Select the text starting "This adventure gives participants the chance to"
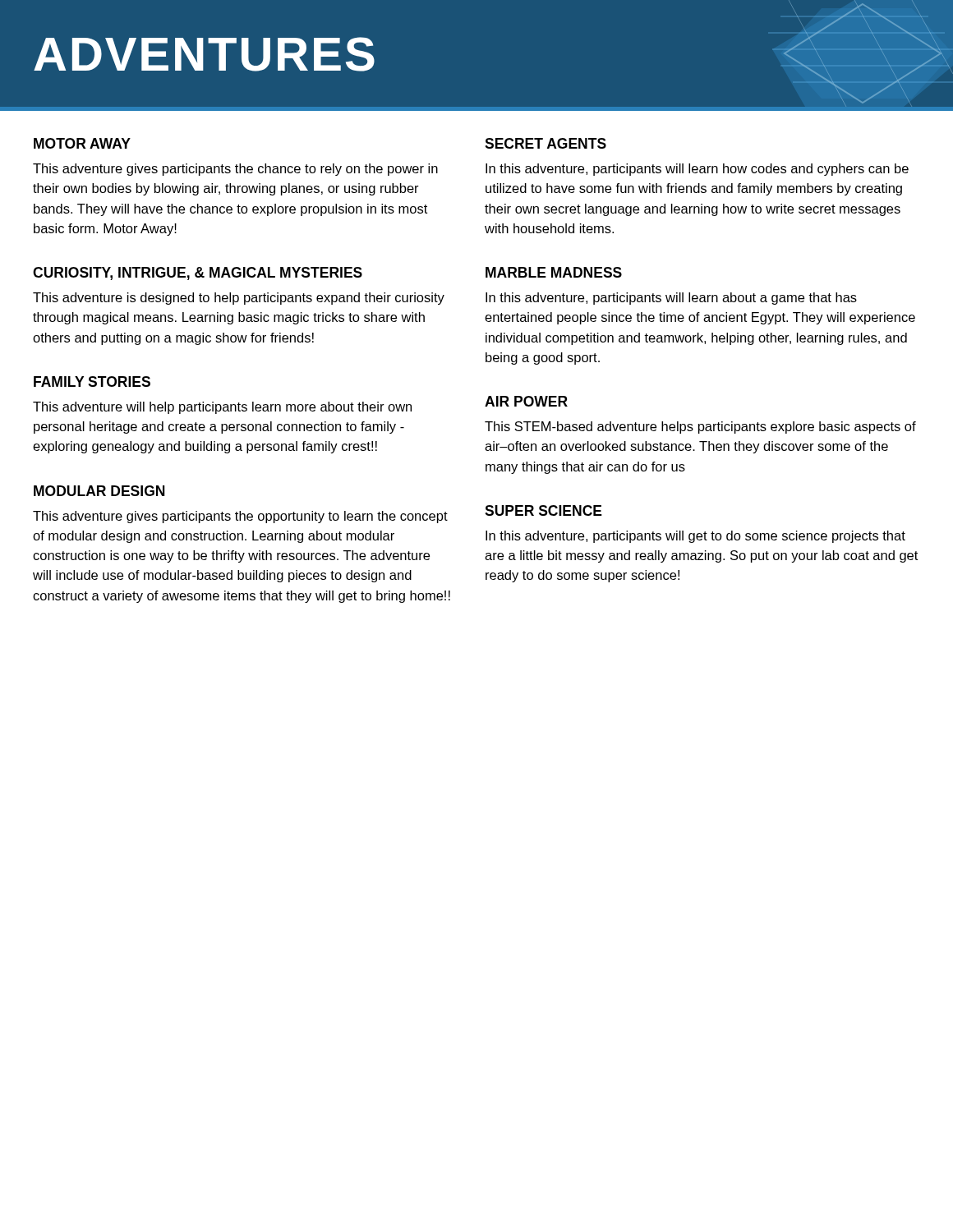 [236, 198]
